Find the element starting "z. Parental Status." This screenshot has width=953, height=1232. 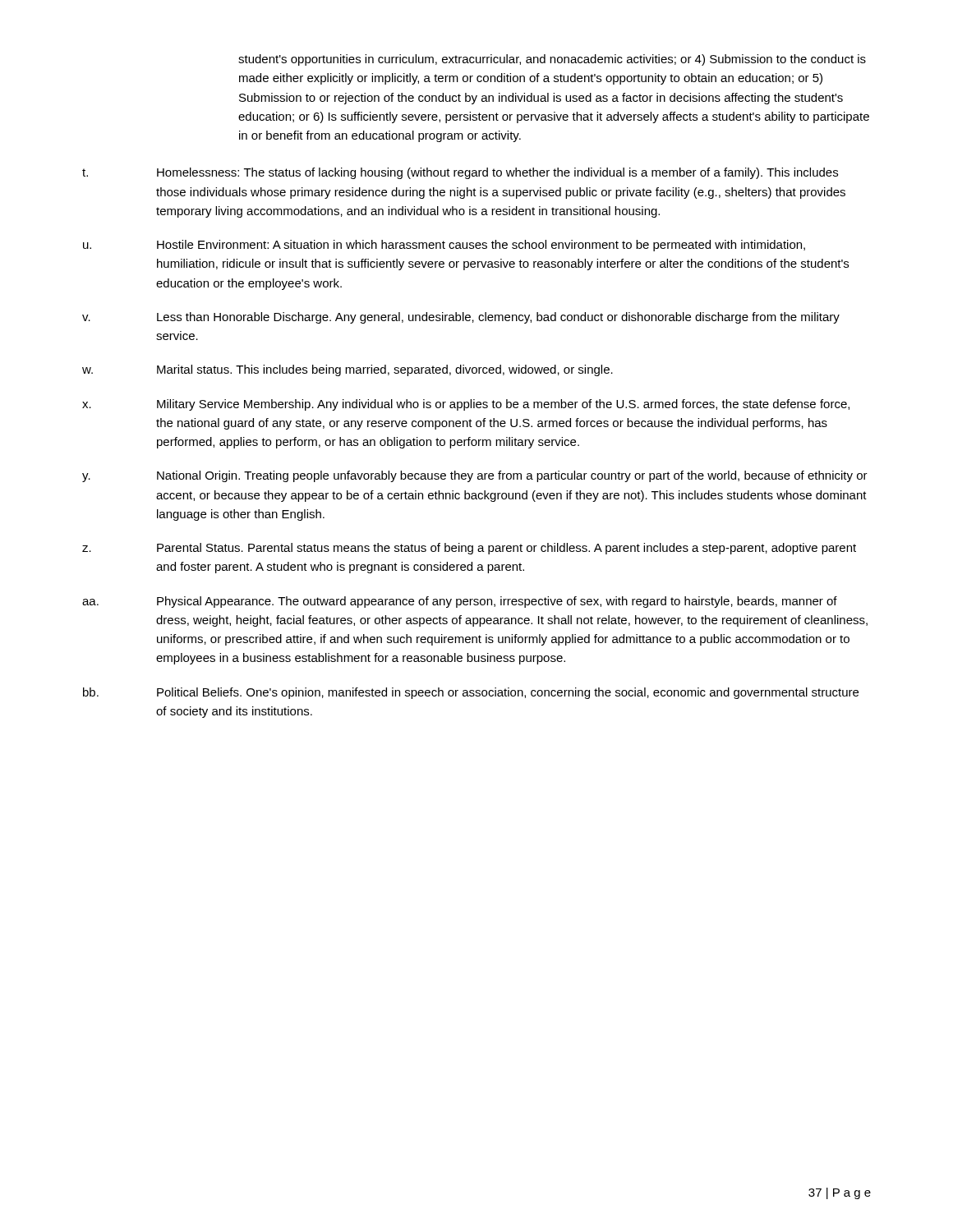[476, 557]
